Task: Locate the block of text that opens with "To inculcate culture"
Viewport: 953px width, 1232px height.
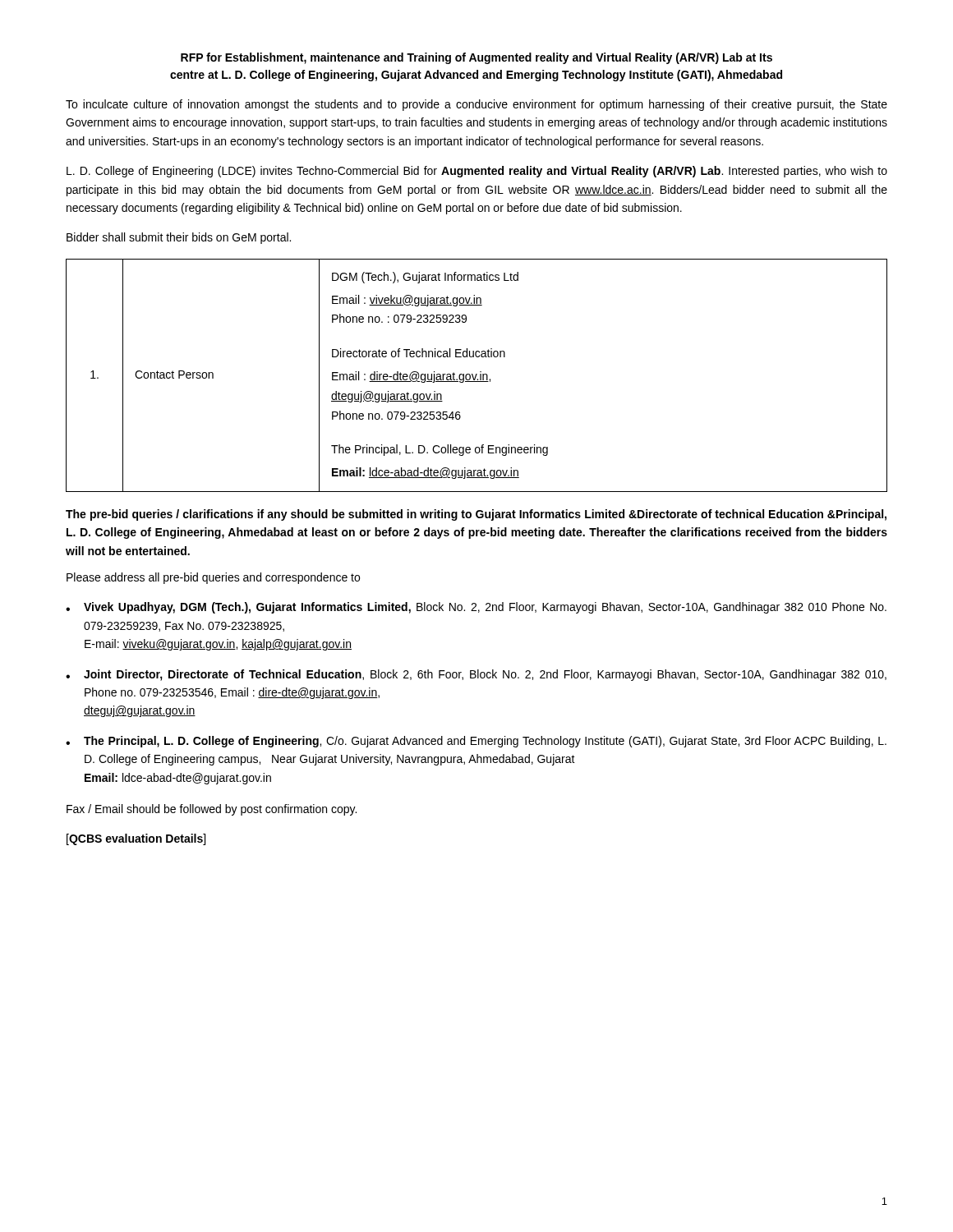Action: pos(476,123)
